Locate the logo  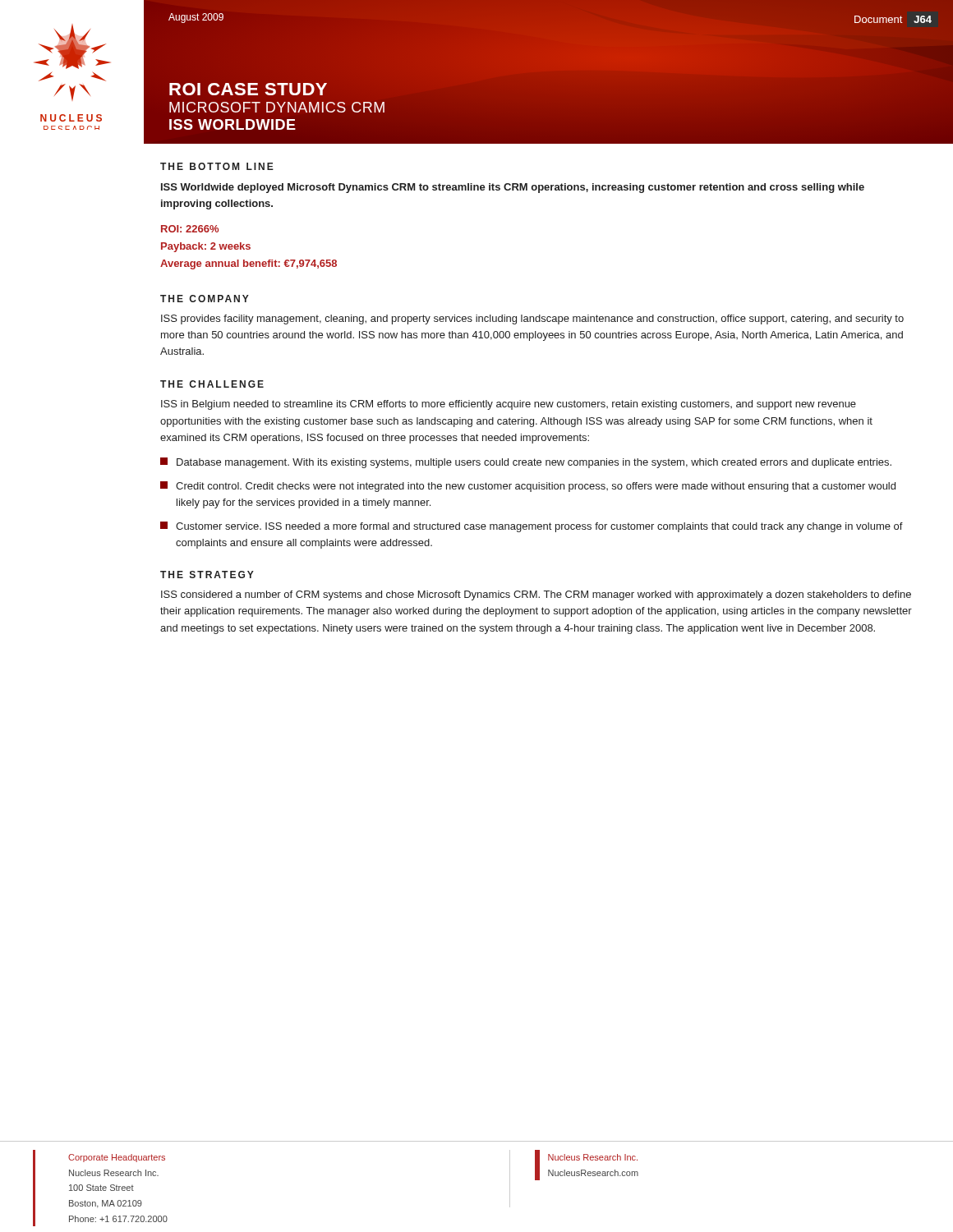click(x=72, y=72)
